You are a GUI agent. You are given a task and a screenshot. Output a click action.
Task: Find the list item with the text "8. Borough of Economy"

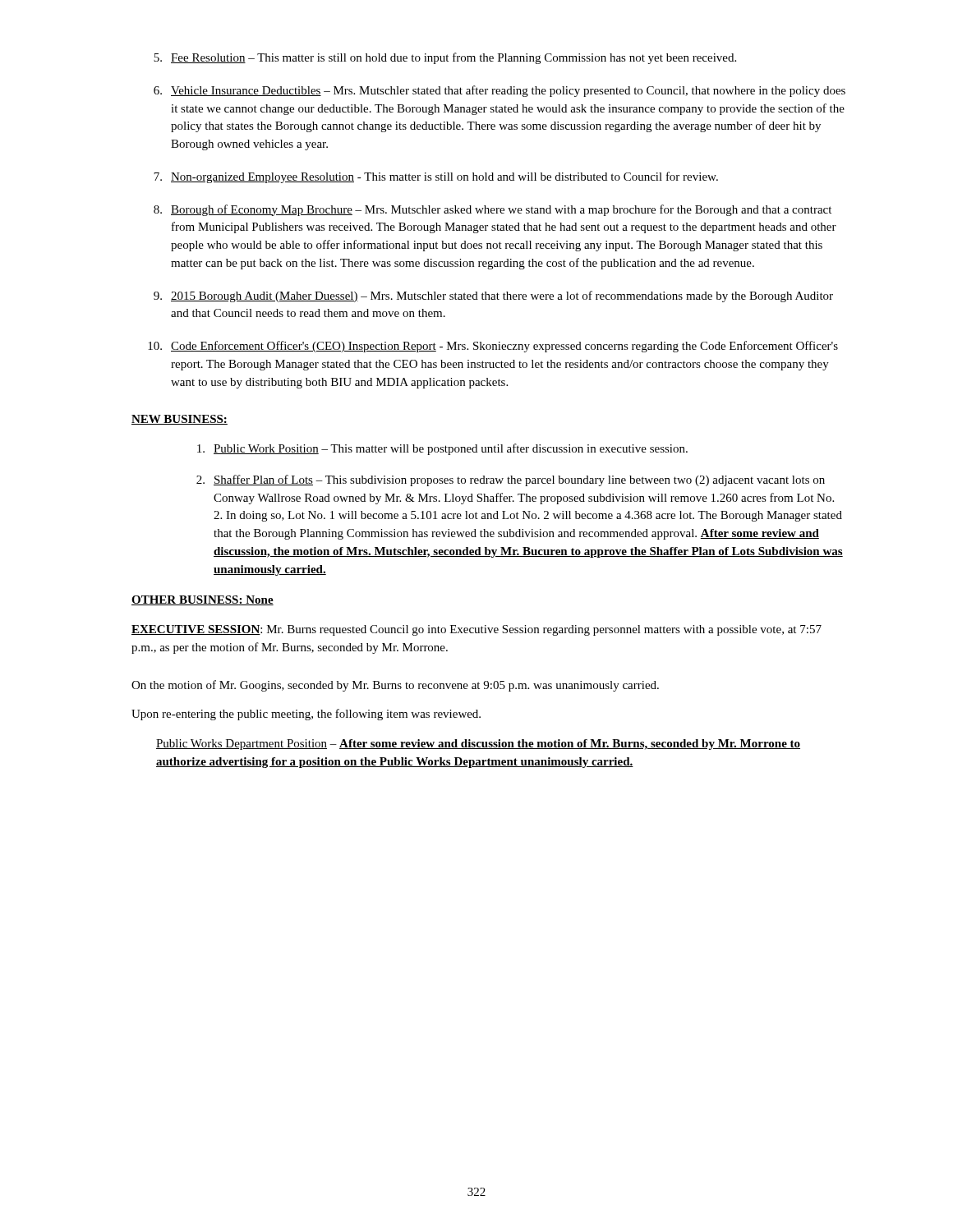point(489,237)
